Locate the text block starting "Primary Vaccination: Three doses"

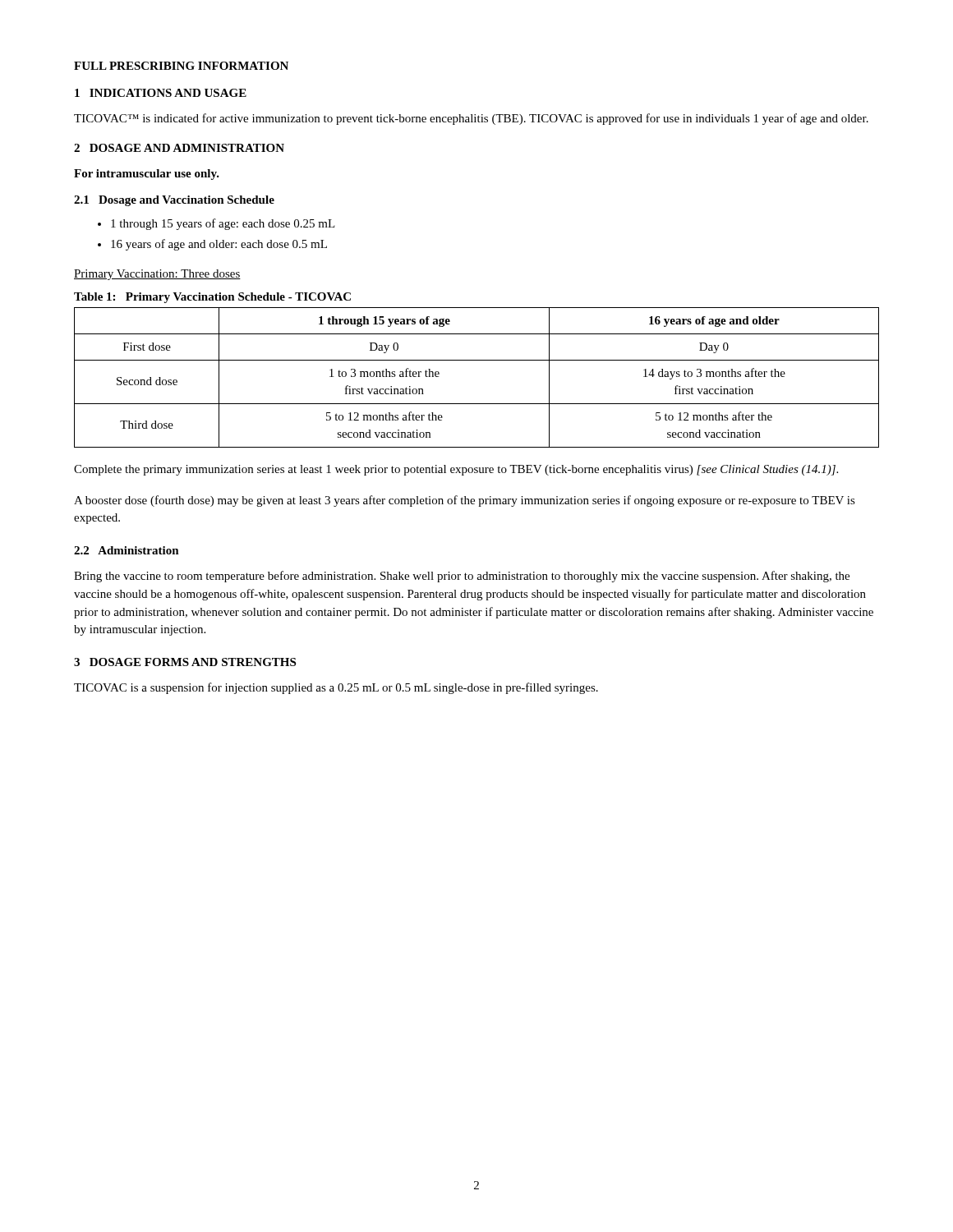(157, 274)
